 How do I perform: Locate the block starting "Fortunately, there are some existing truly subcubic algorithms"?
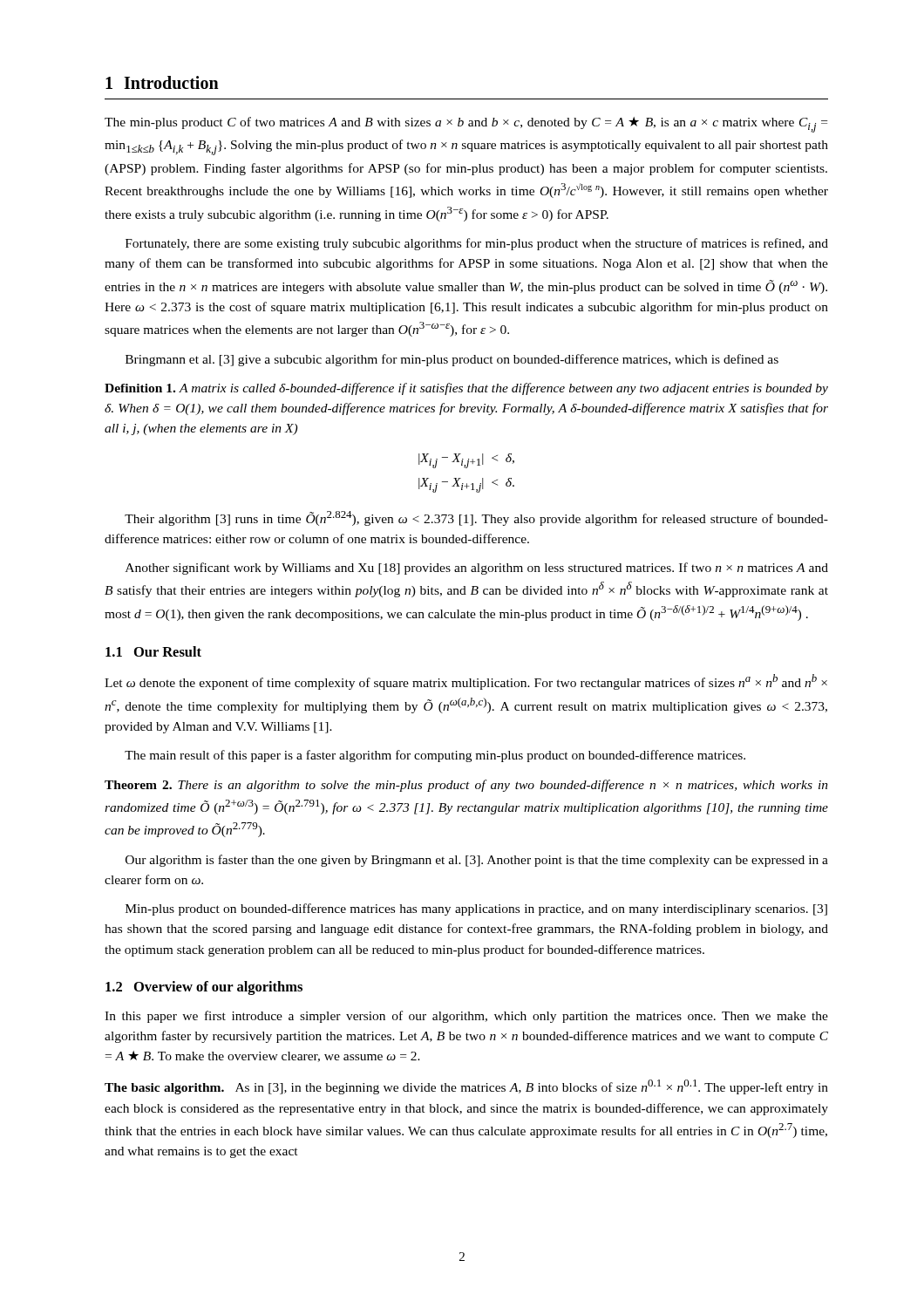(466, 286)
